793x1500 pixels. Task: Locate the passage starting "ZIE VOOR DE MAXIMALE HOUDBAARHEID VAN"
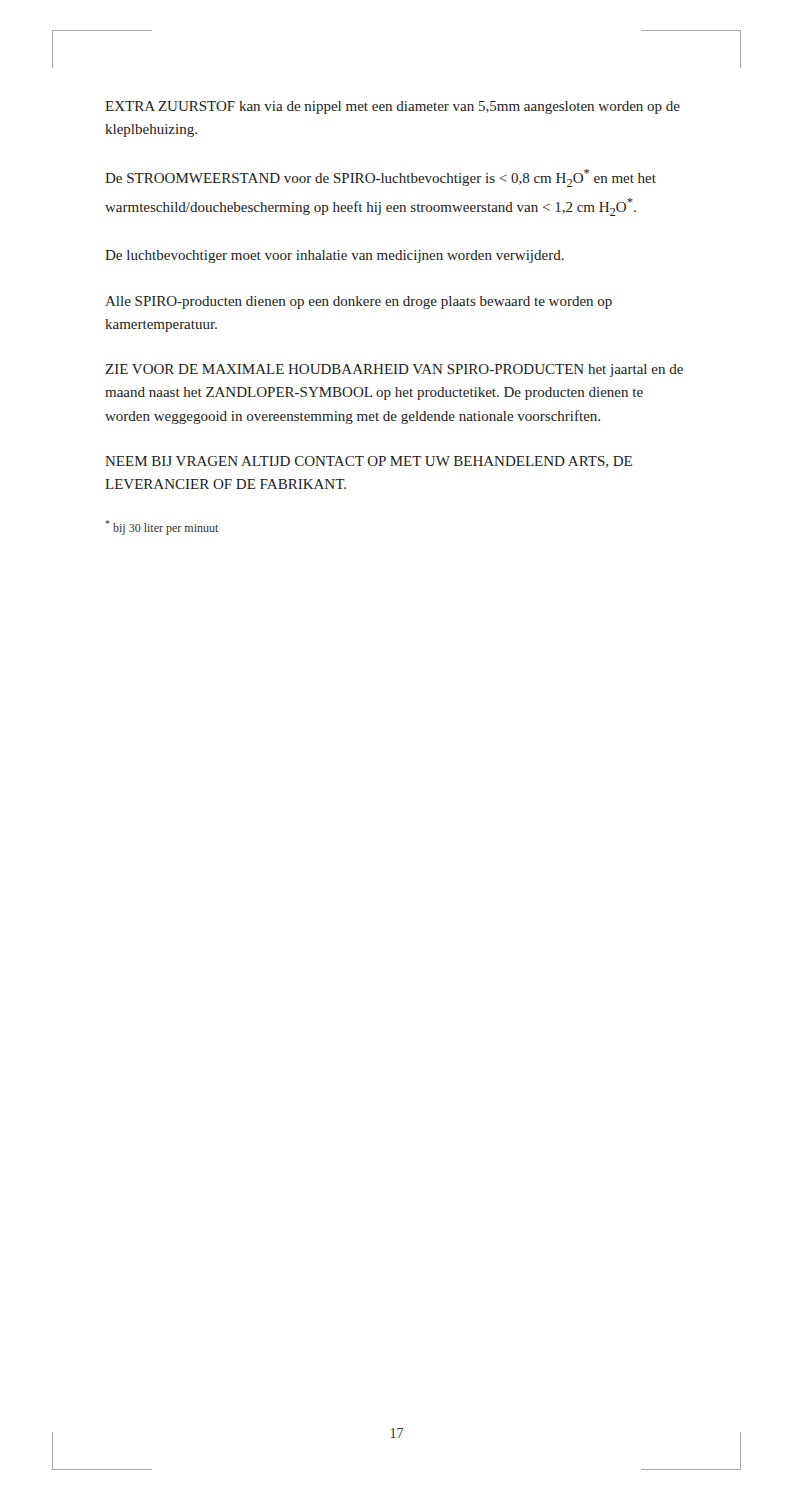(394, 392)
